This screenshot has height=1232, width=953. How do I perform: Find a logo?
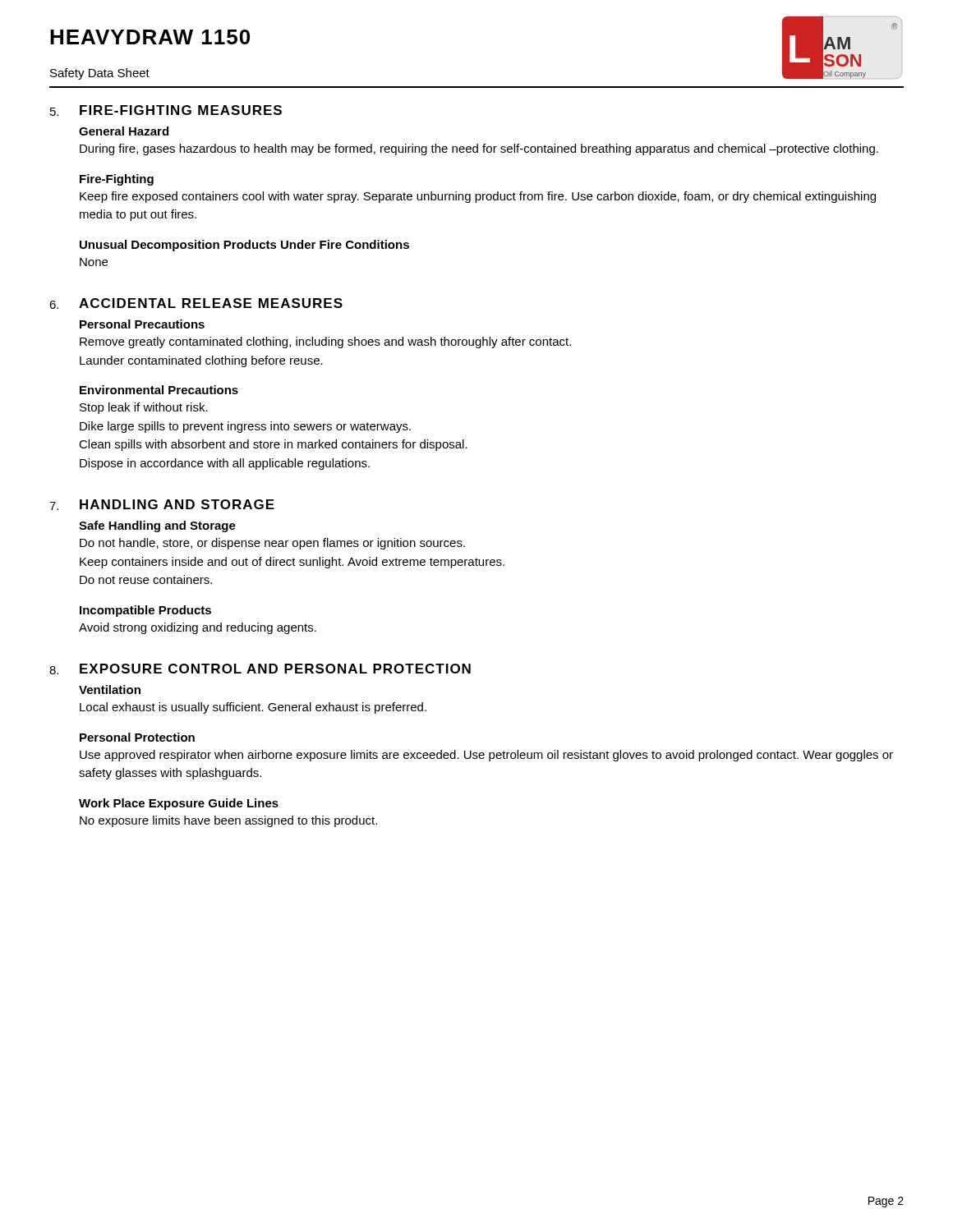pos(842,48)
